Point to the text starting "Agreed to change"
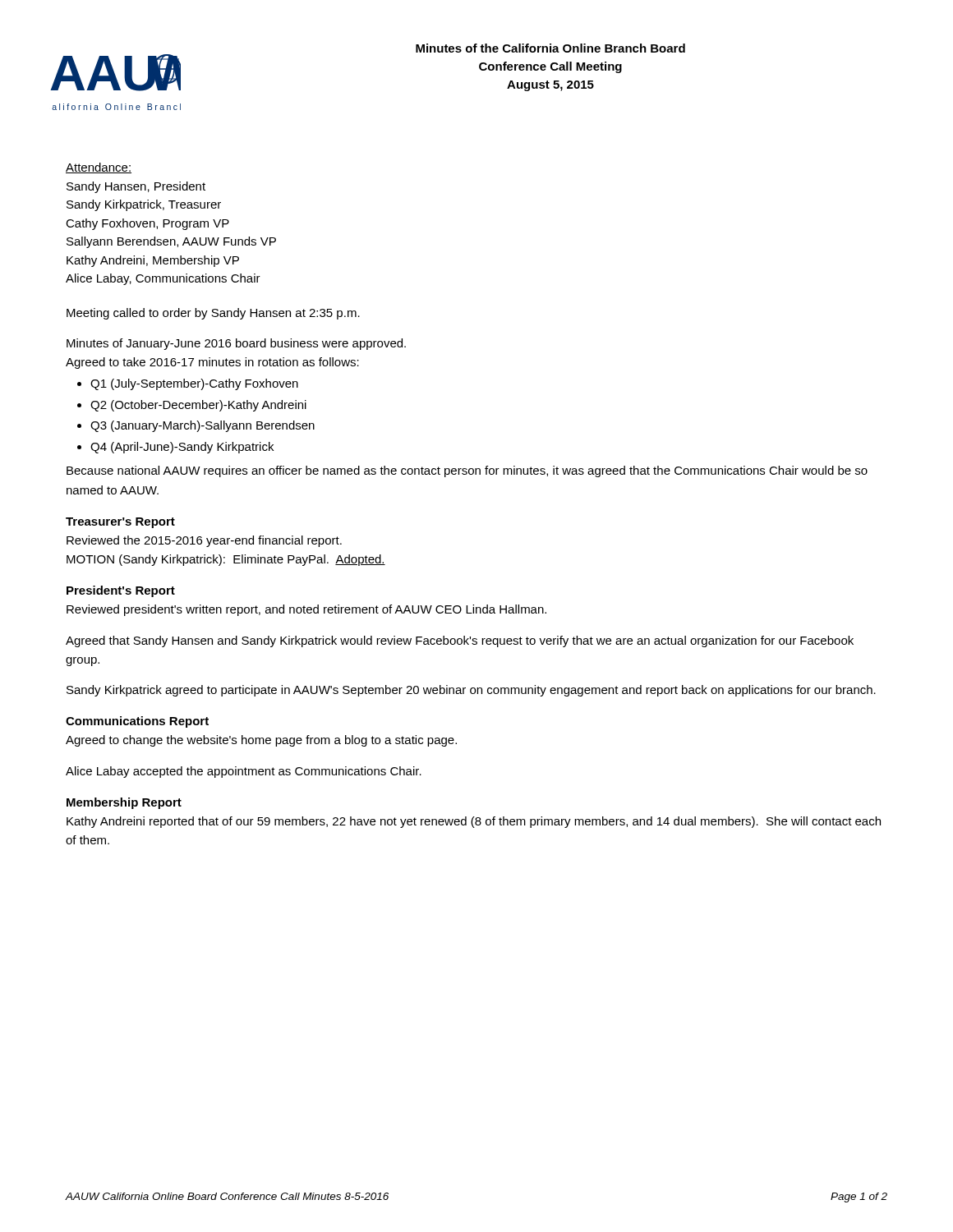 coord(262,740)
